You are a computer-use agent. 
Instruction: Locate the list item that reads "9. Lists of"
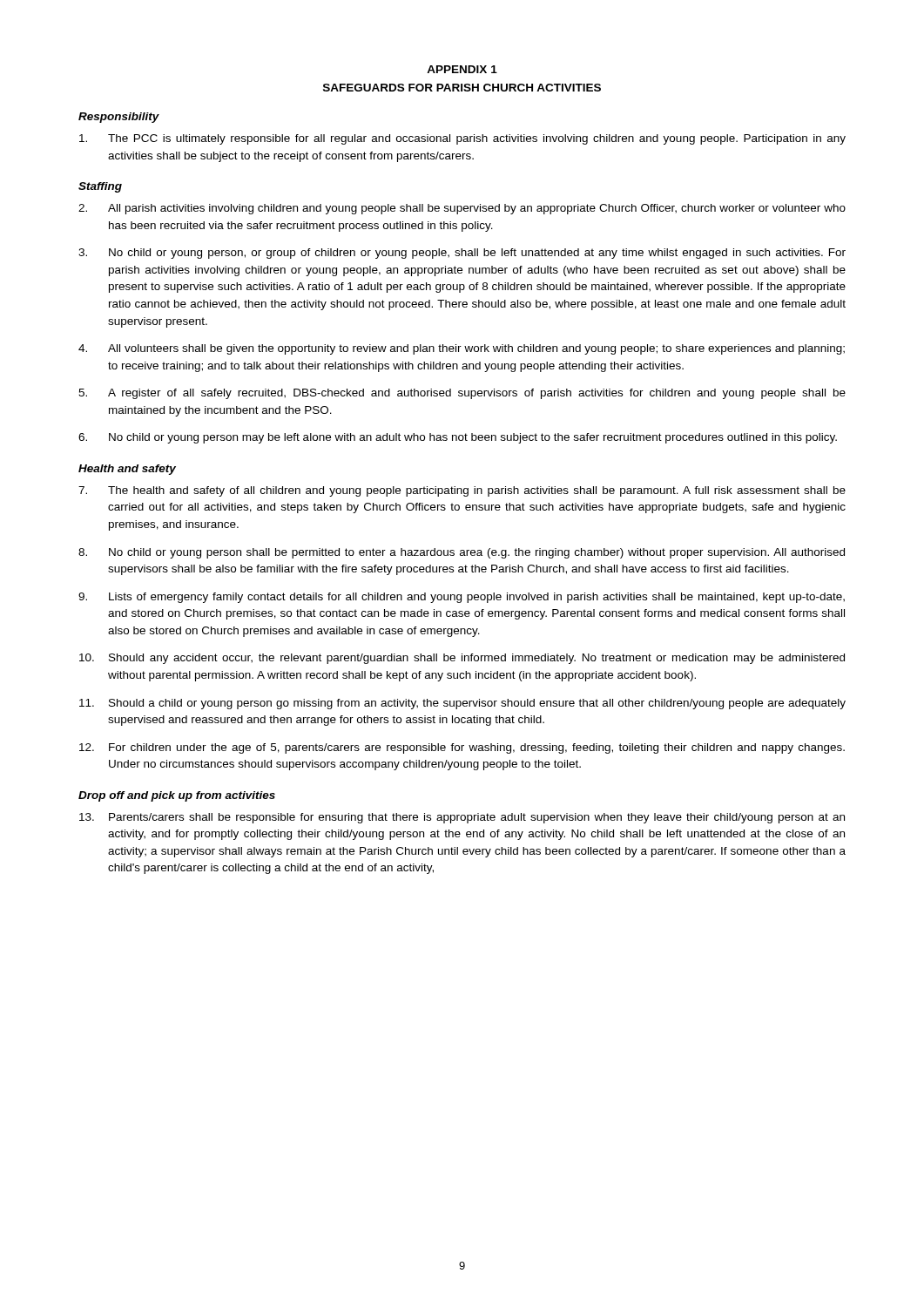pos(462,613)
